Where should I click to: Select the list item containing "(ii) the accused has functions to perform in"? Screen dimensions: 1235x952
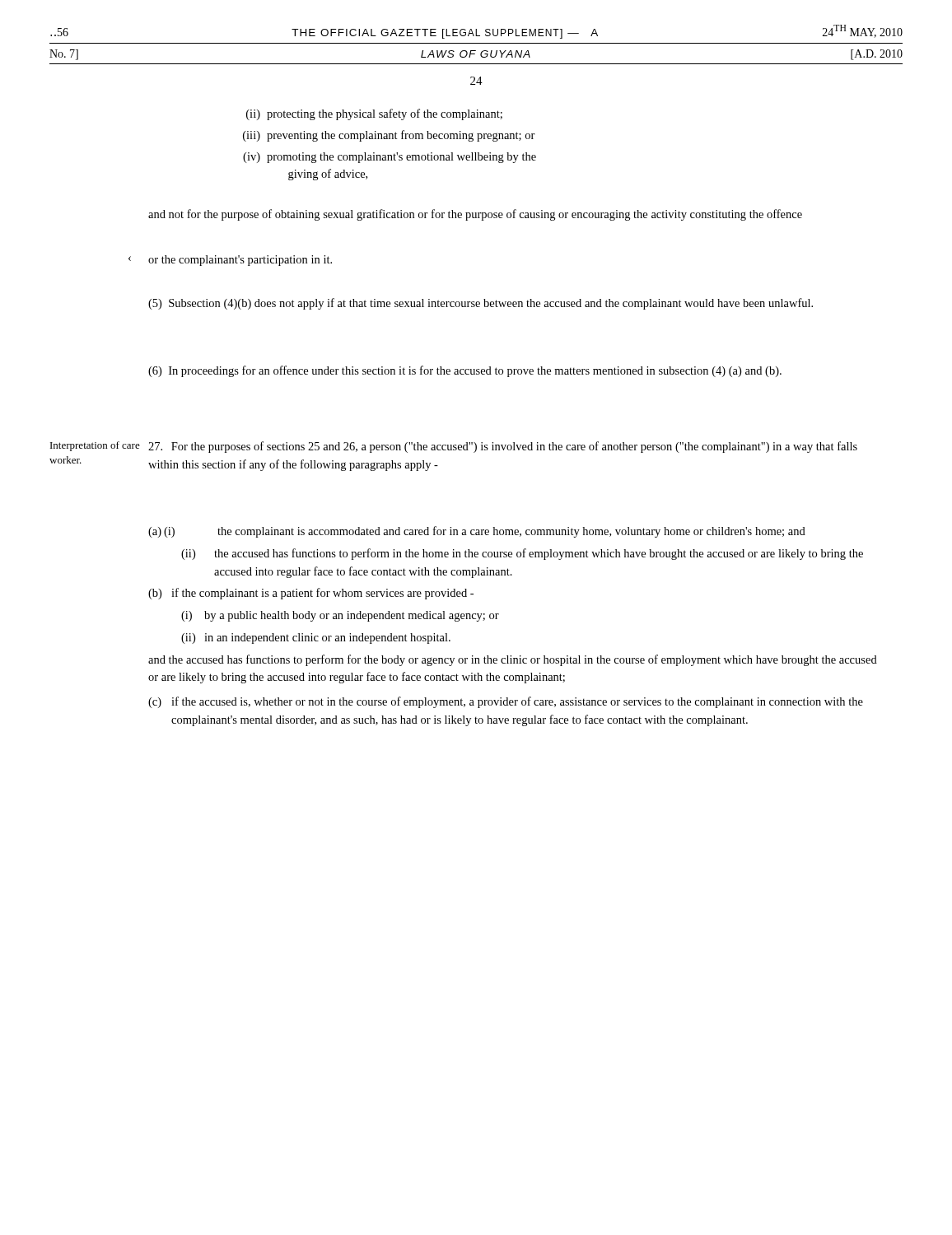534,563
